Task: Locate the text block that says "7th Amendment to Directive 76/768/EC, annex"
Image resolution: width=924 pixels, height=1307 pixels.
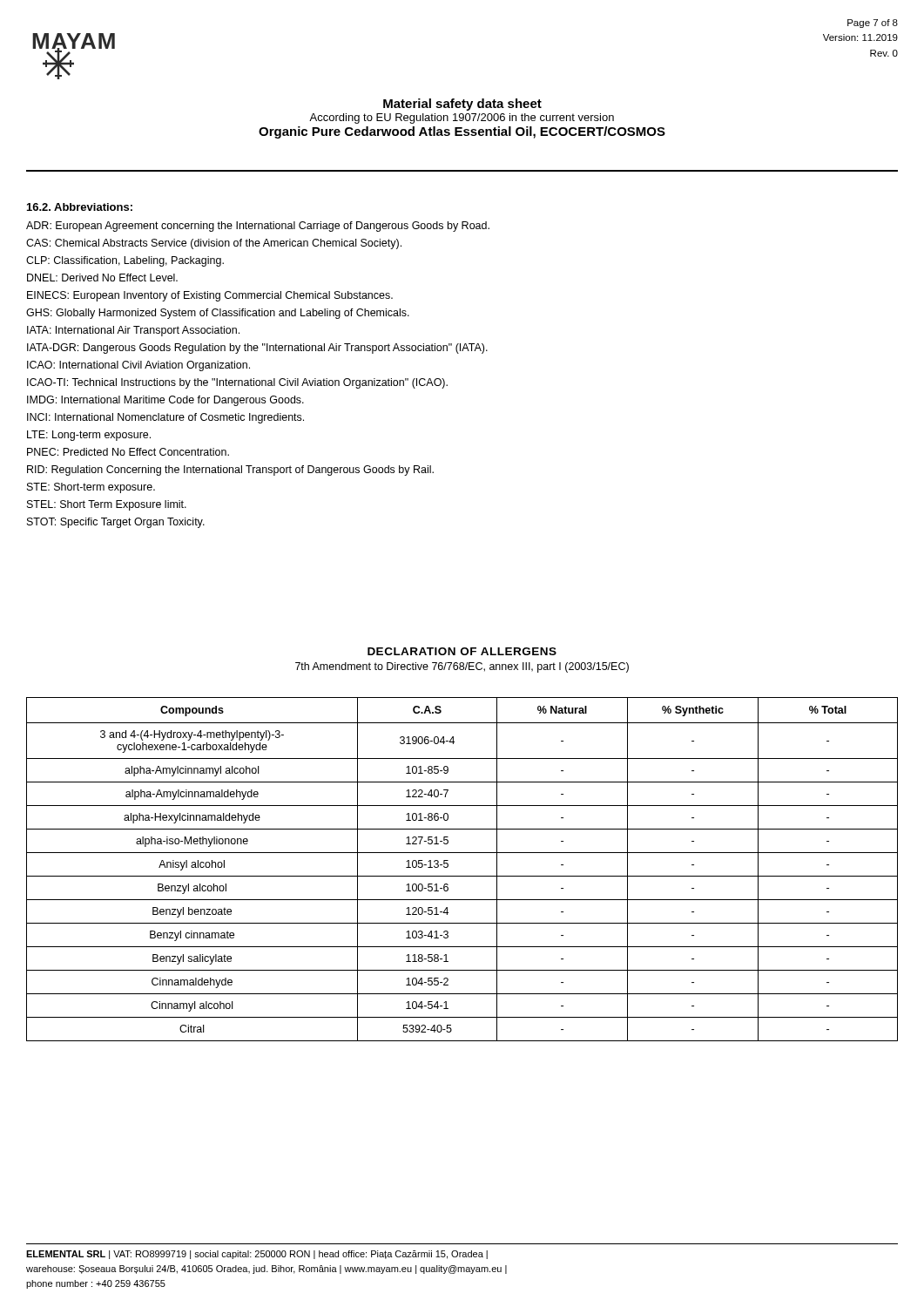Action: pos(462,667)
